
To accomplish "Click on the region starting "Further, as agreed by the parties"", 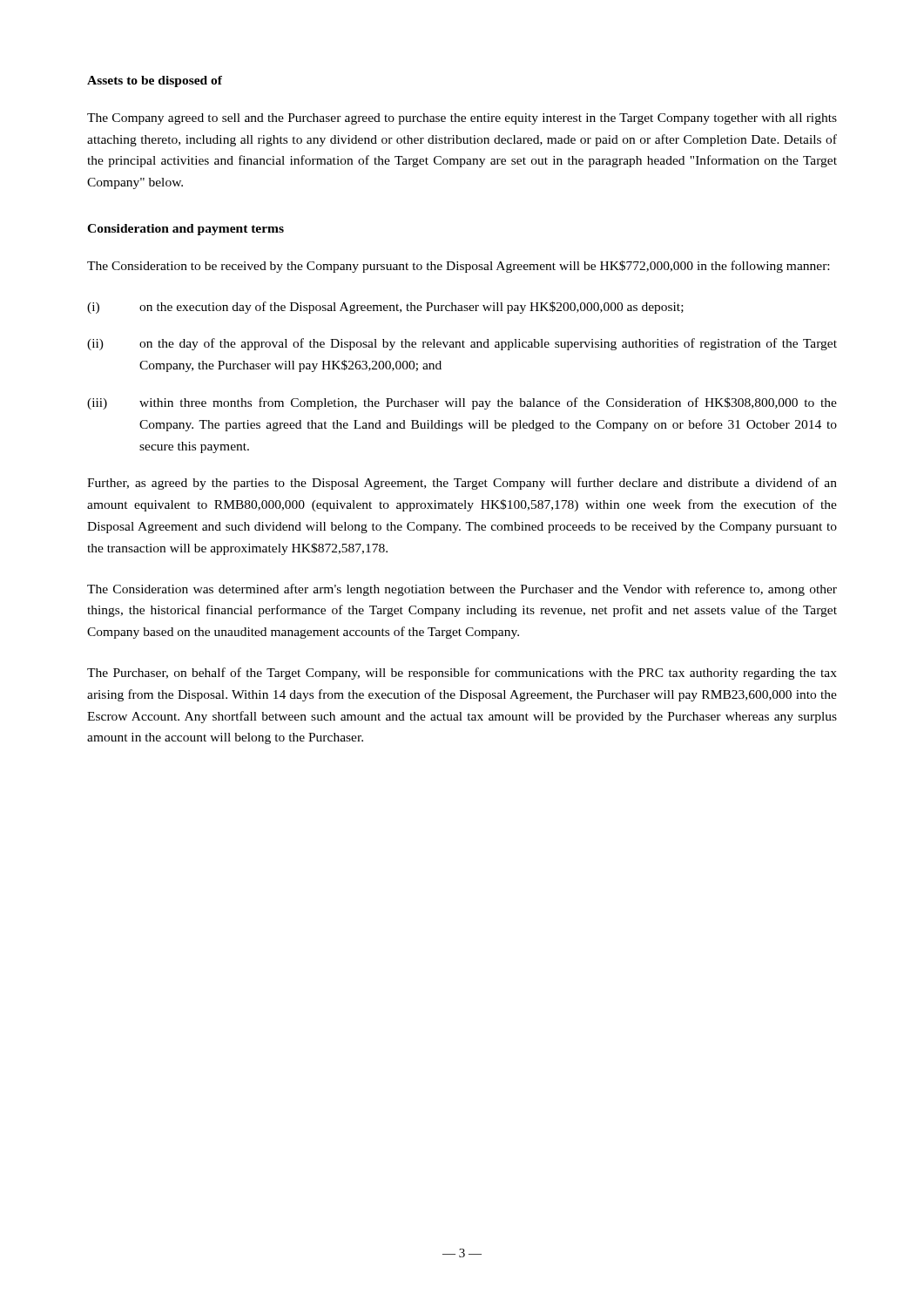I will pos(462,515).
